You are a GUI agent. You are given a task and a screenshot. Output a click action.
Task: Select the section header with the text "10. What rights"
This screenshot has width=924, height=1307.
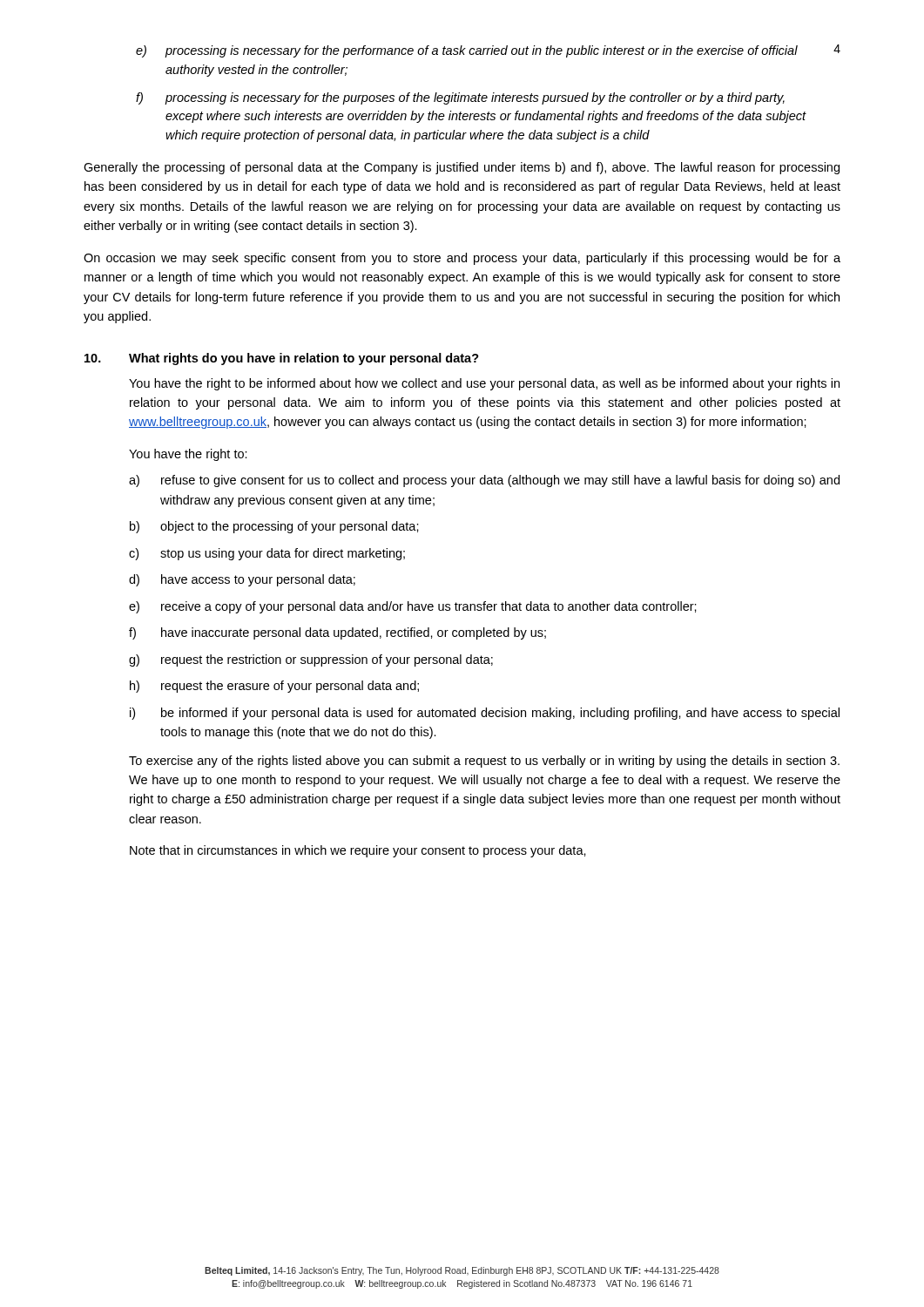tap(462, 358)
